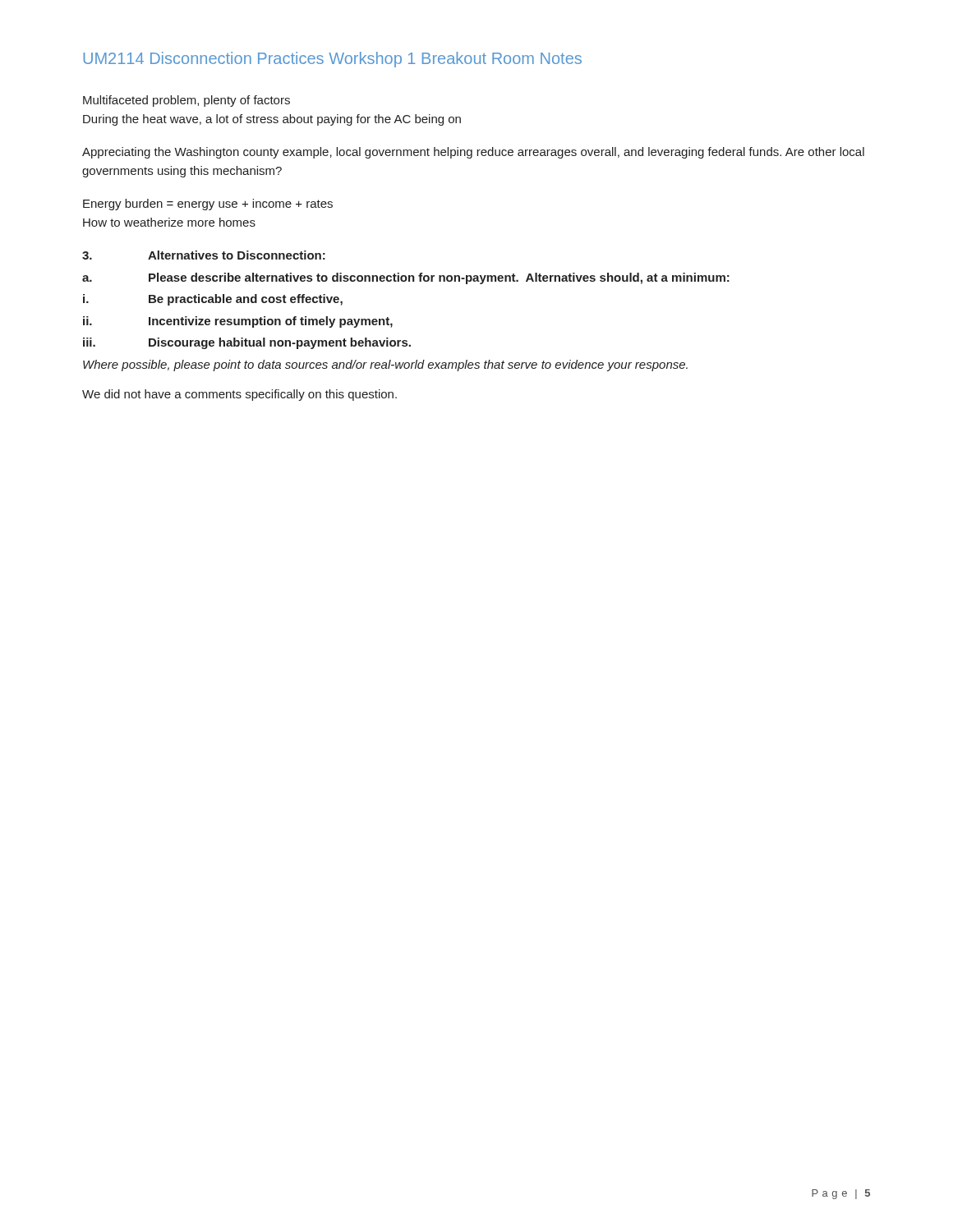Image resolution: width=953 pixels, height=1232 pixels.
Task: Locate the block of text that opens with "Where possible, please"
Action: [x=386, y=364]
